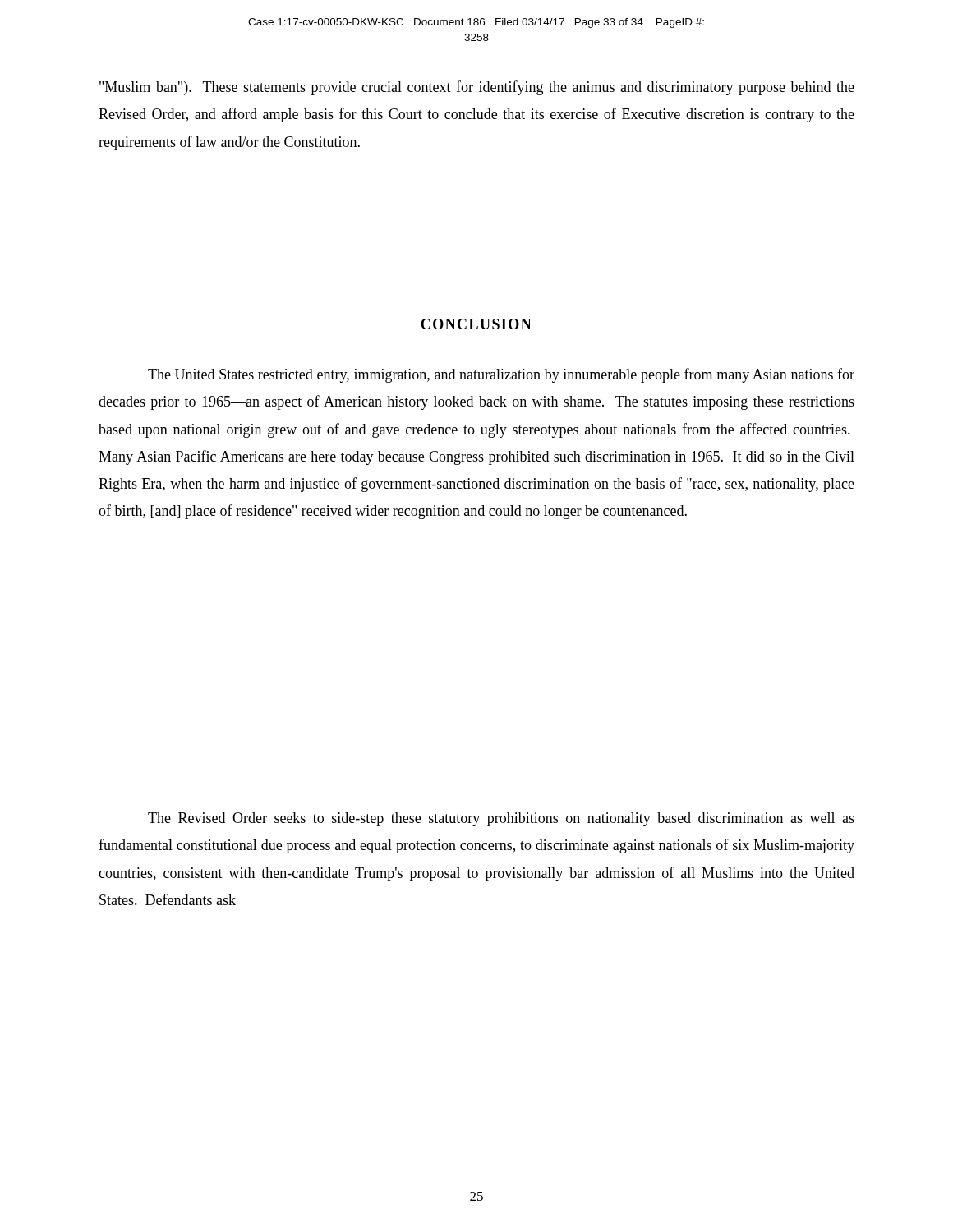Click a section header

click(x=476, y=324)
